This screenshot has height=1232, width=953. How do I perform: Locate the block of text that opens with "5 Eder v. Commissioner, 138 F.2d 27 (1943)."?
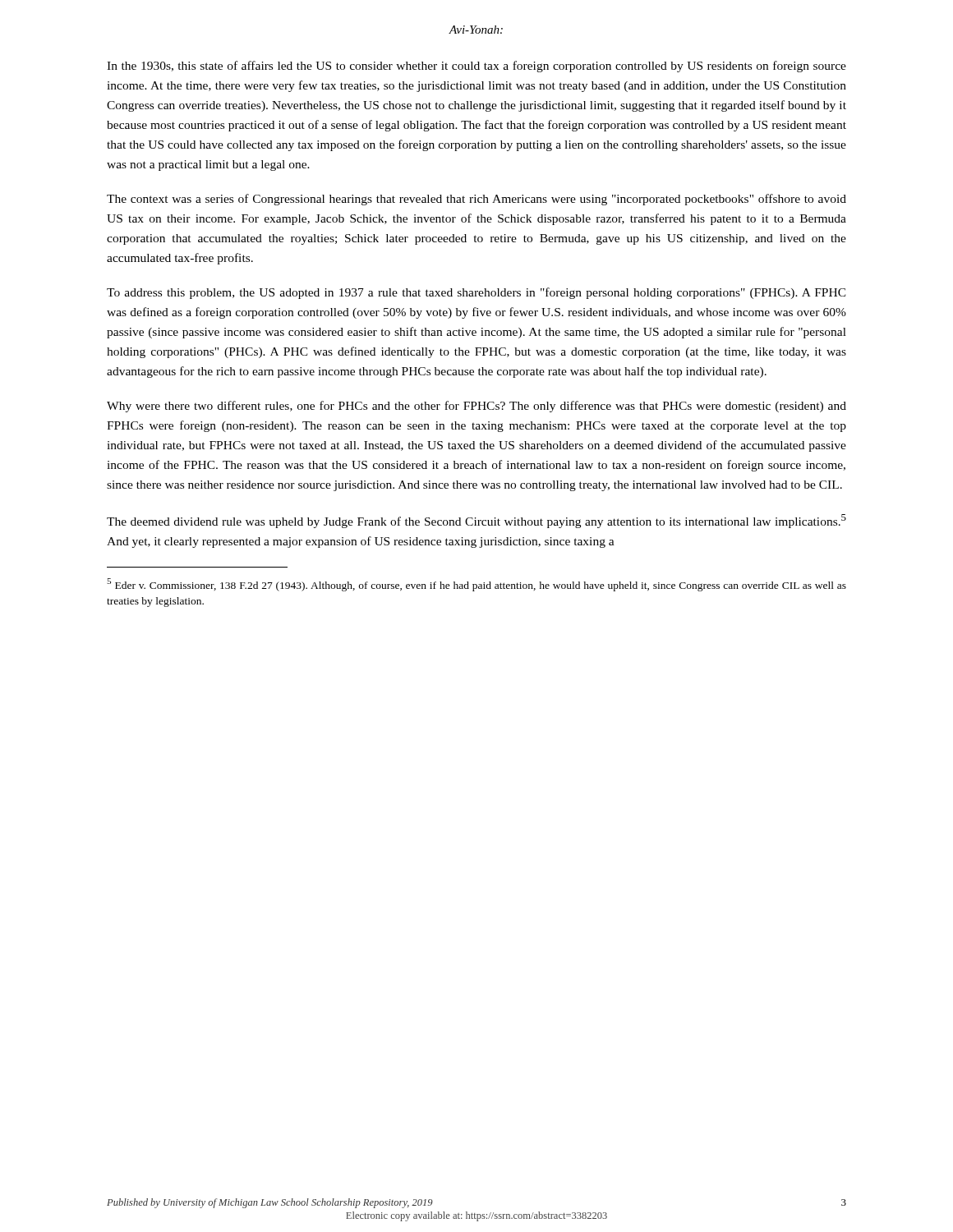pyautogui.click(x=476, y=591)
